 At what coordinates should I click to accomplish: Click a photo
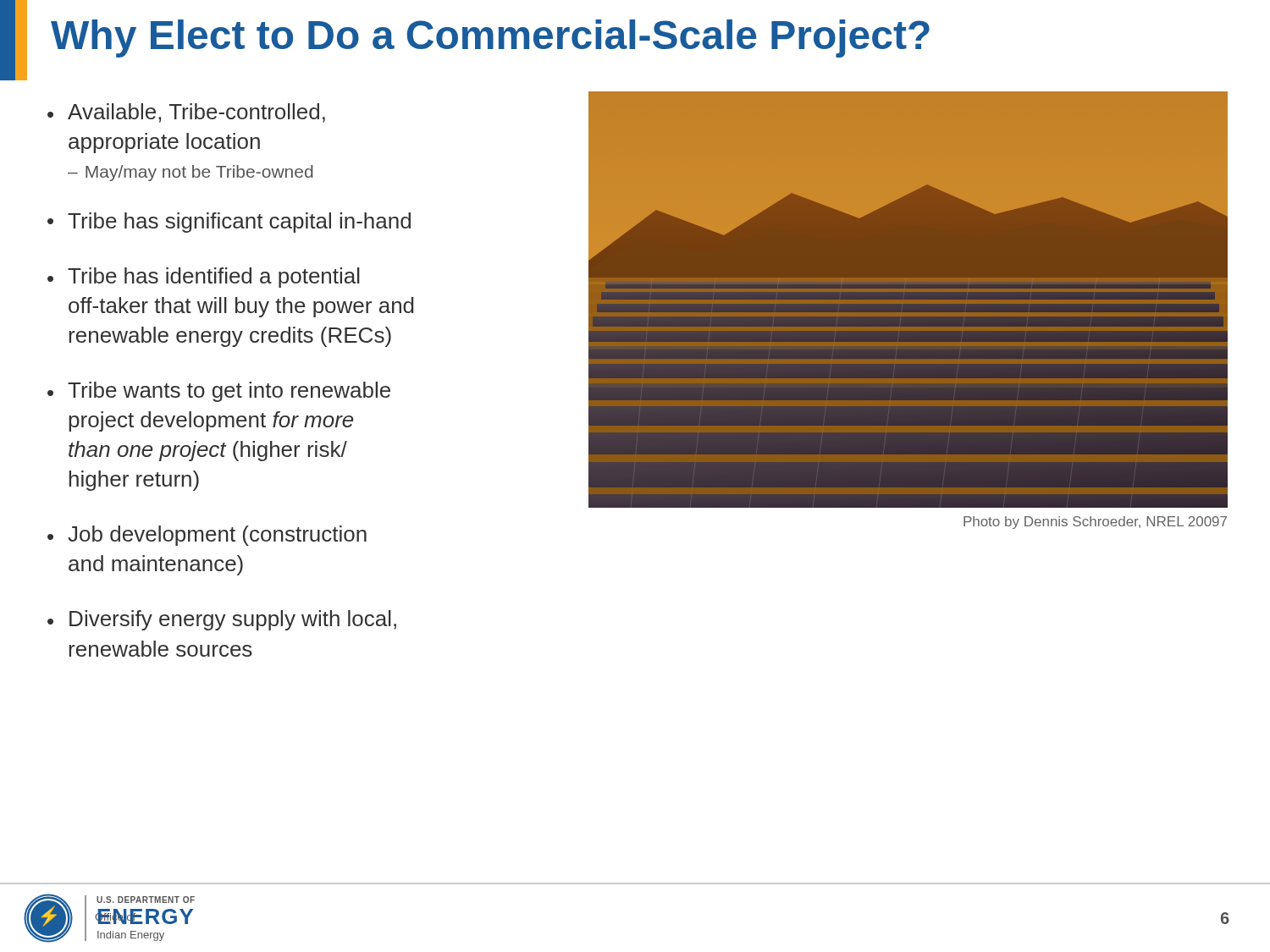[x=908, y=300]
